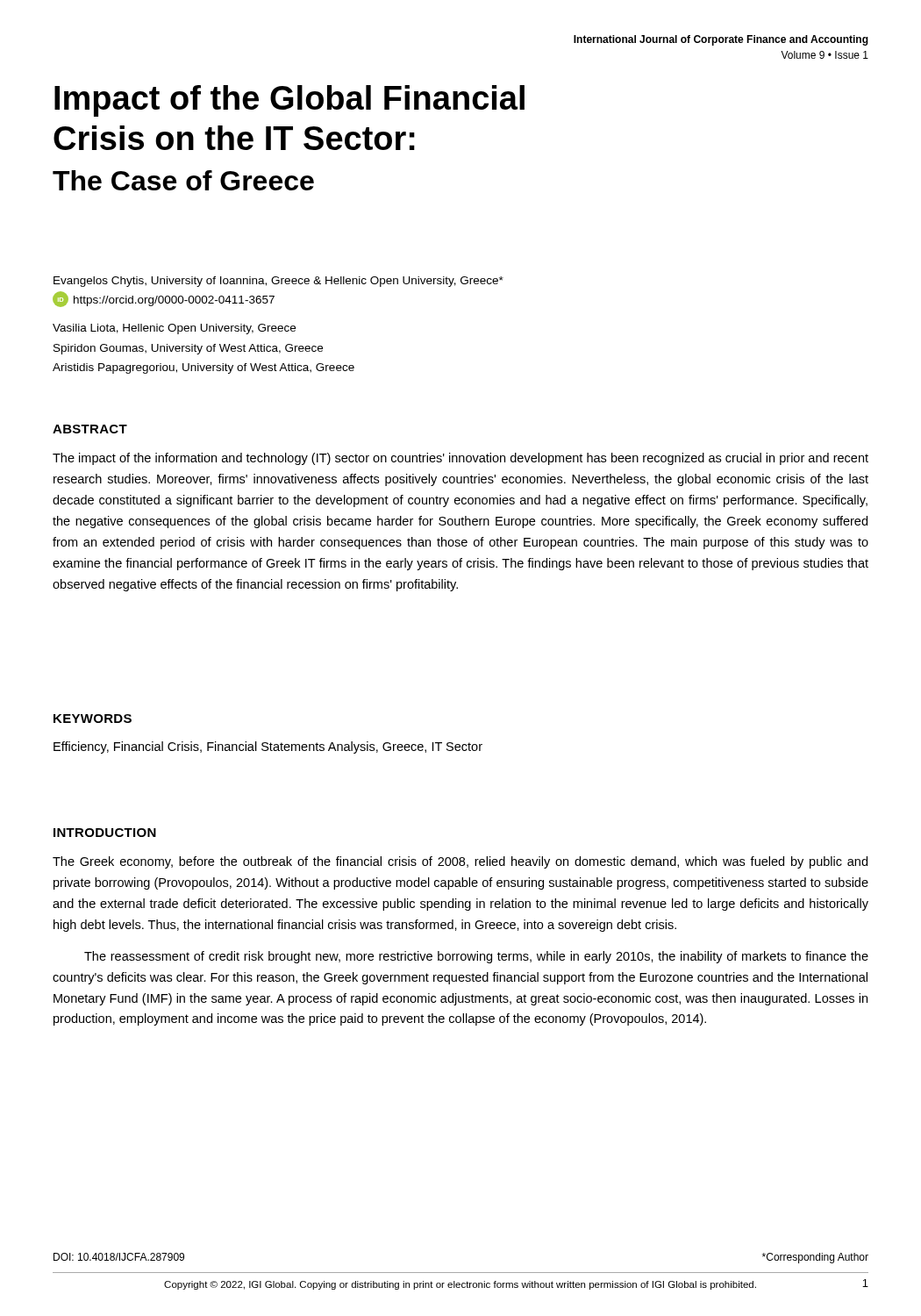
Task: Select the block starting "Impact of the Global FinancialCrisis on the IT"
Action: [360, 138]
